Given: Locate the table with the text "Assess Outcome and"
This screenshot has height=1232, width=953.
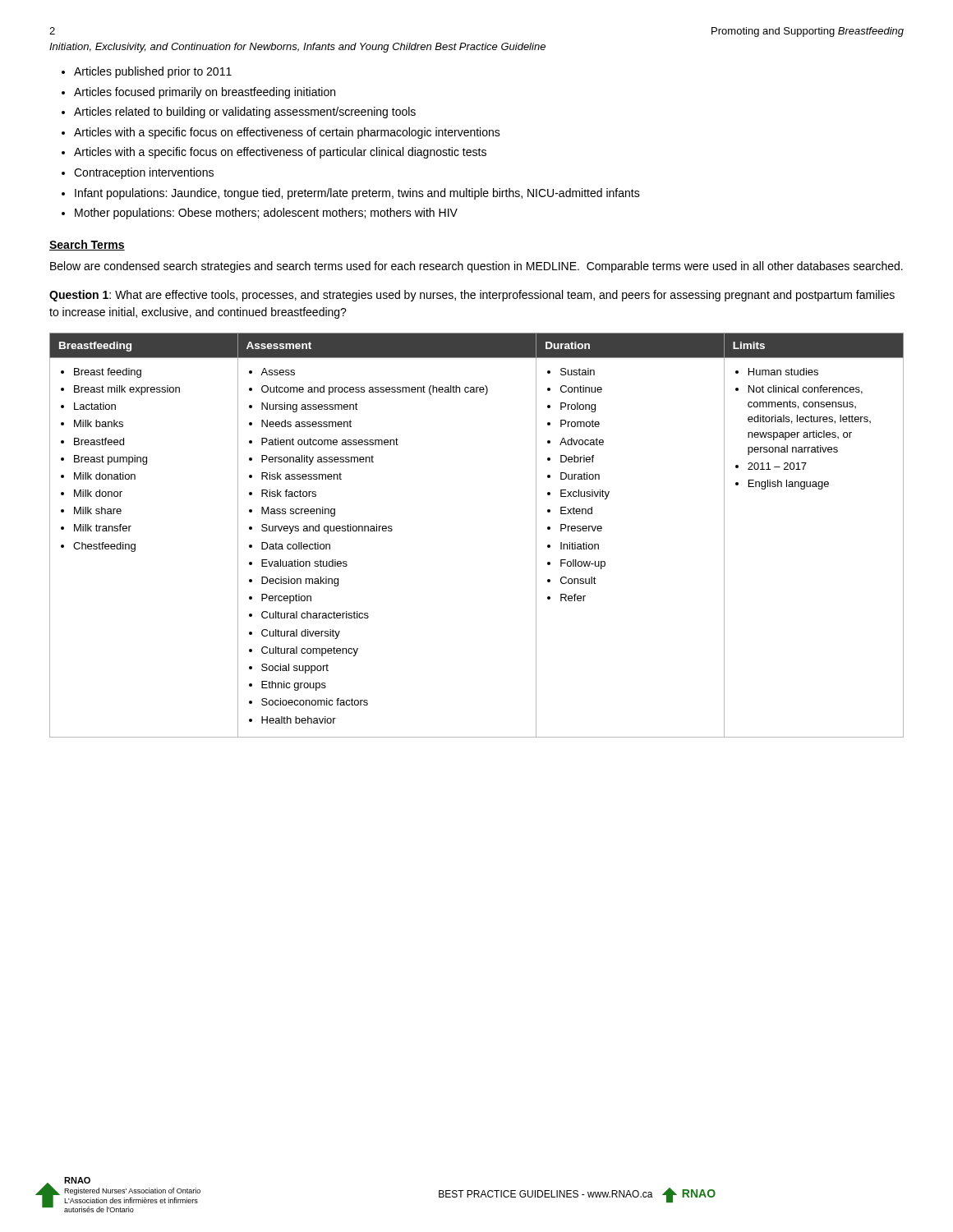Looking at the screenshot, I should click(x=476, y=535).
